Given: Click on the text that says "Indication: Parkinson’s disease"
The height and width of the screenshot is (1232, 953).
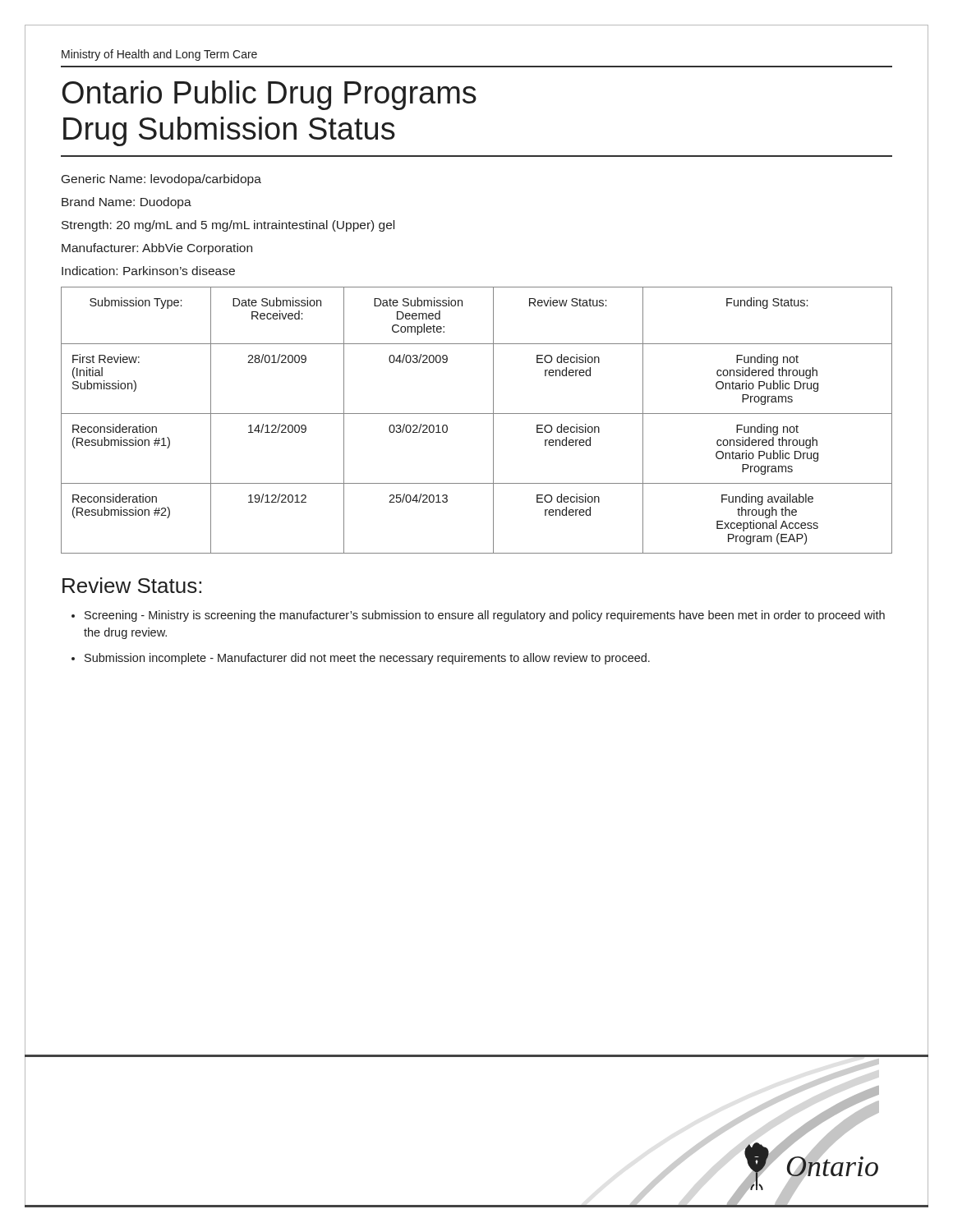Looking at the screenshot, I should pyautogui.click(x=148, y=271).
